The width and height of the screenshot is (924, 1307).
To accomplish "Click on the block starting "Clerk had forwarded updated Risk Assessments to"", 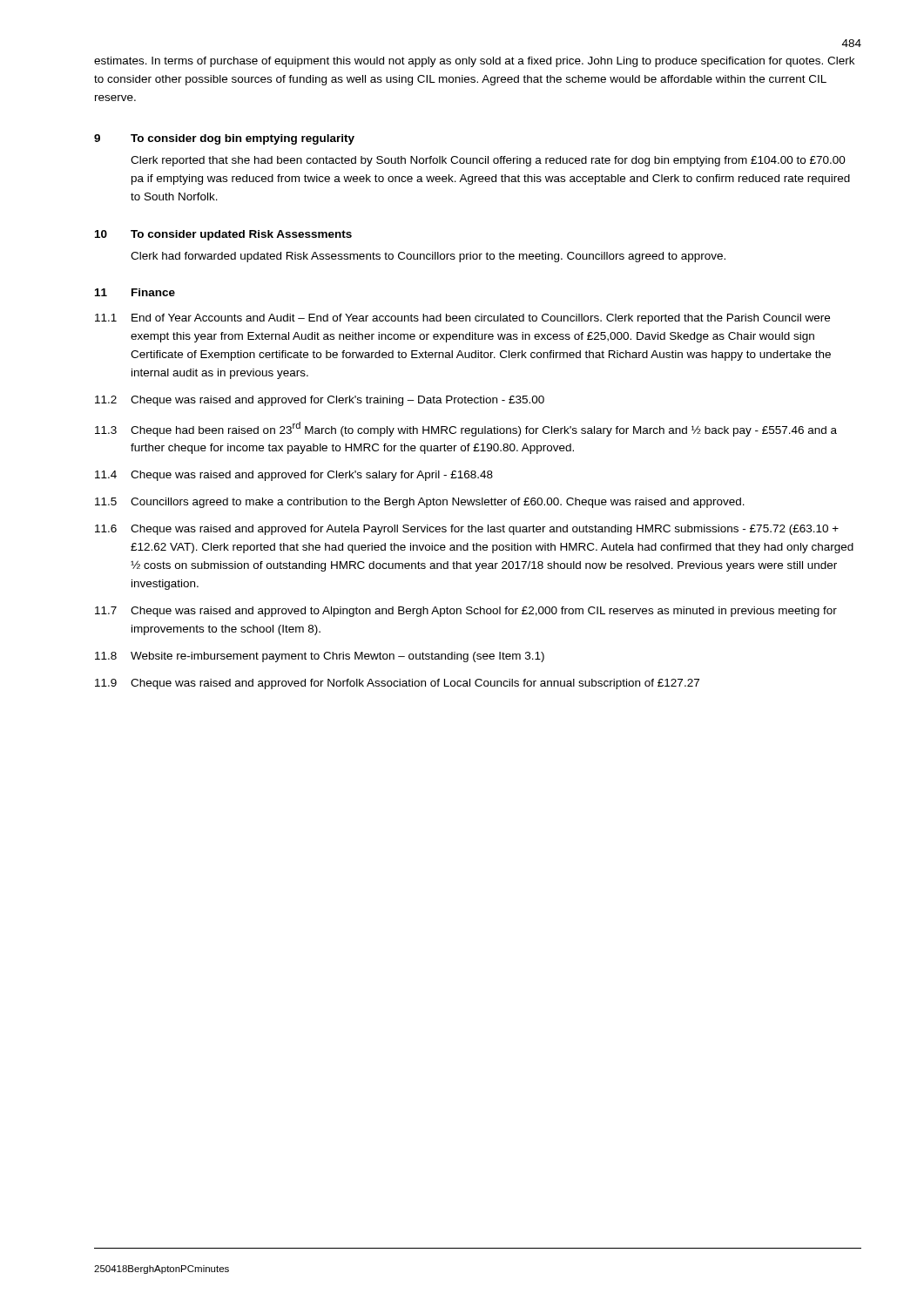I will (x=429, y=255).
